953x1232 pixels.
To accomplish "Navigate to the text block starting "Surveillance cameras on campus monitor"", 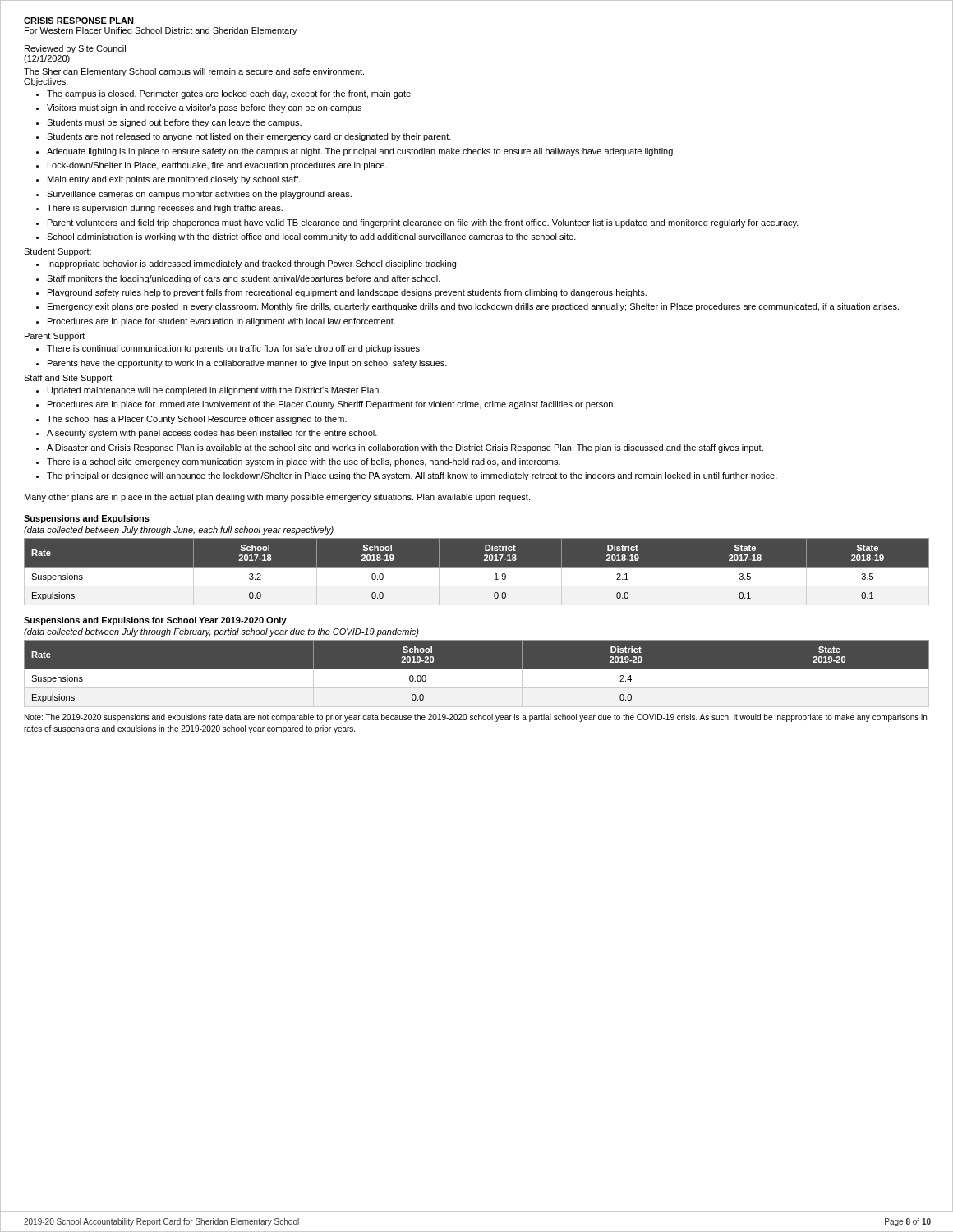I will (200, 194).
